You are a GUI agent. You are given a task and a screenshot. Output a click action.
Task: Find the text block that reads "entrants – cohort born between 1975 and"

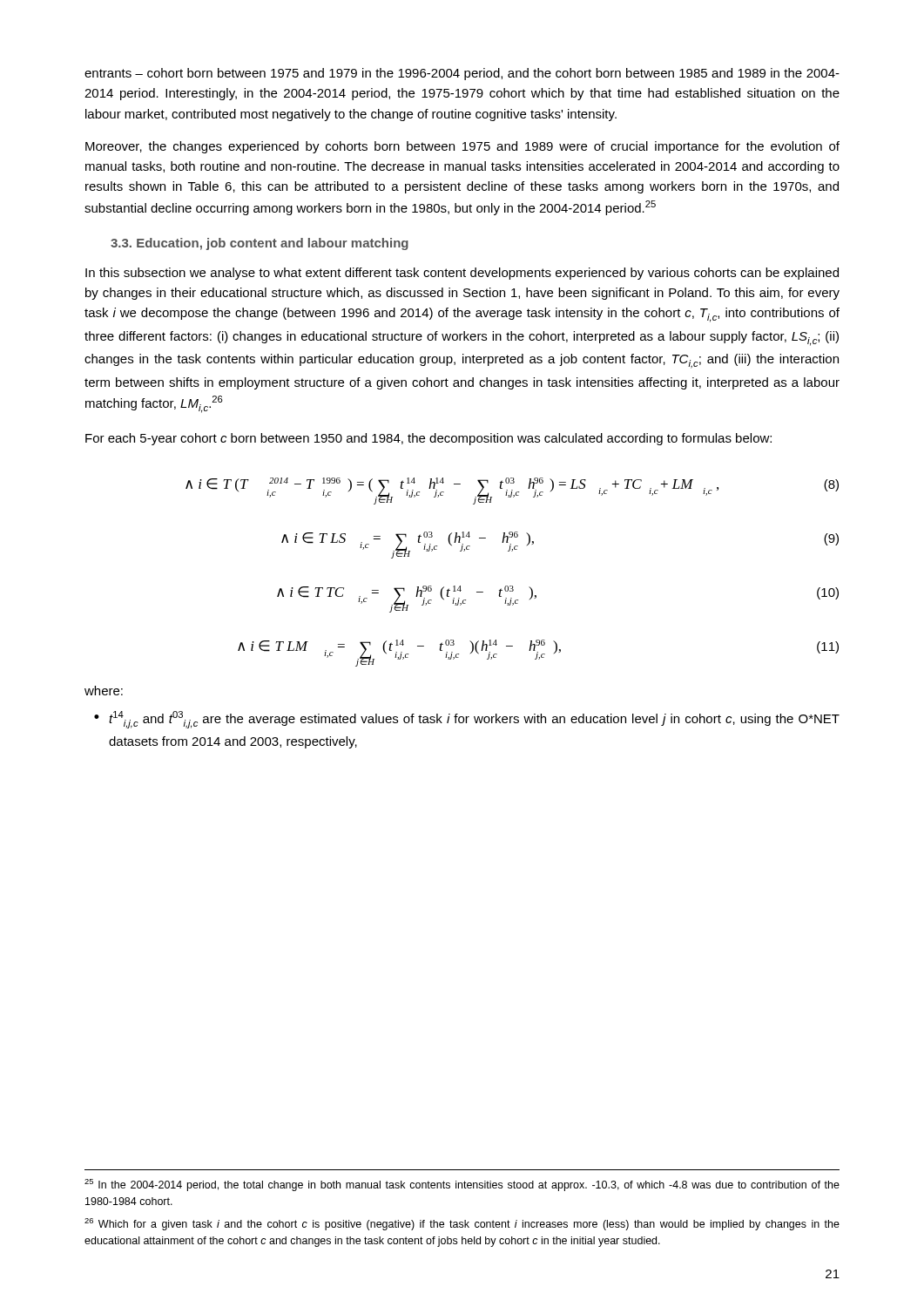pyautogui.click(x=462, y=93)
